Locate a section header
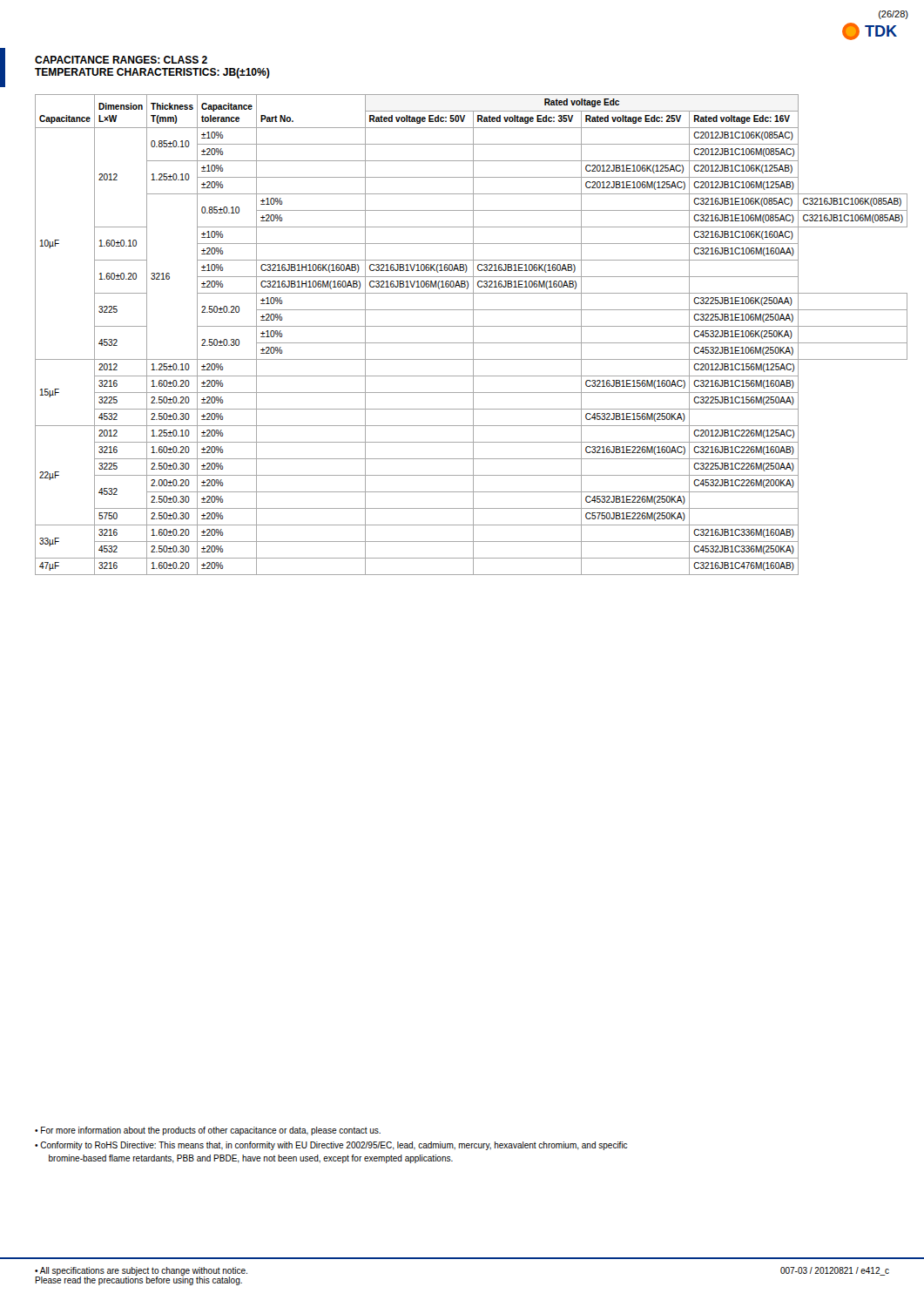The image size is (924, 1307). (x=152, y=66)
